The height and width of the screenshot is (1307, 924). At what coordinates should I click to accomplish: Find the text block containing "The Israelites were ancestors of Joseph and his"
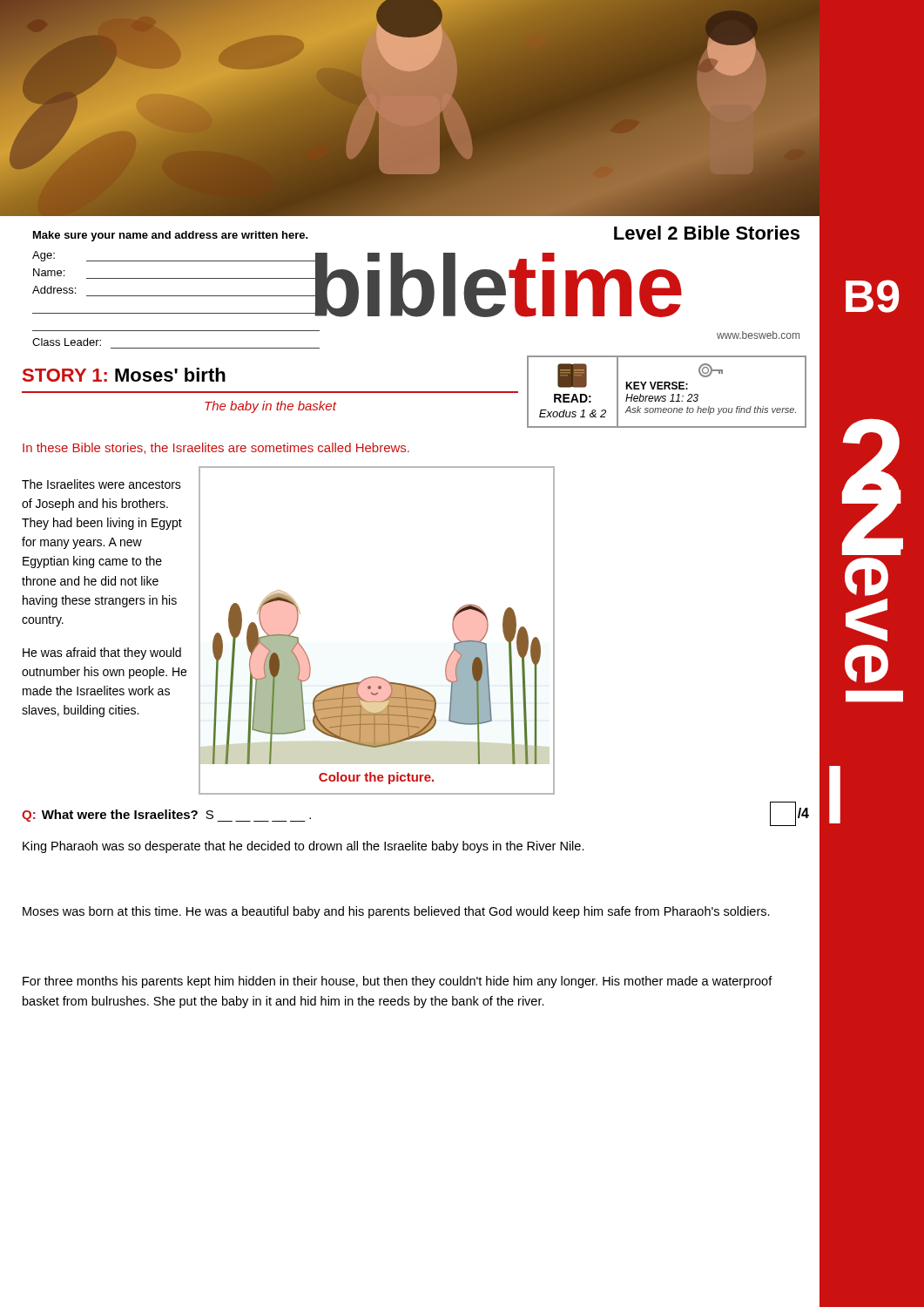point(107,597)
